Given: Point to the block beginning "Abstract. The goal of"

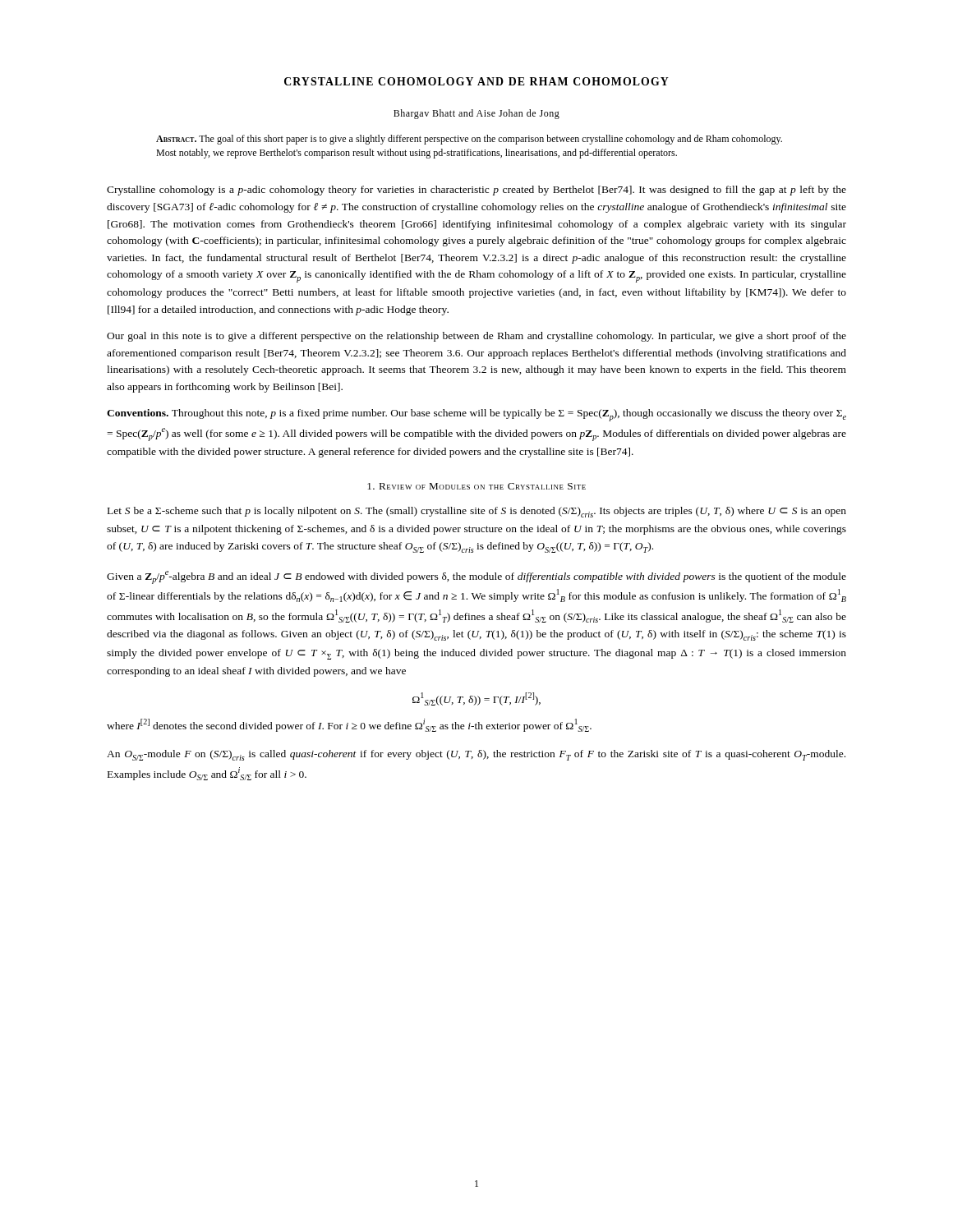Looking at the screenshot, I should point(476,146).
